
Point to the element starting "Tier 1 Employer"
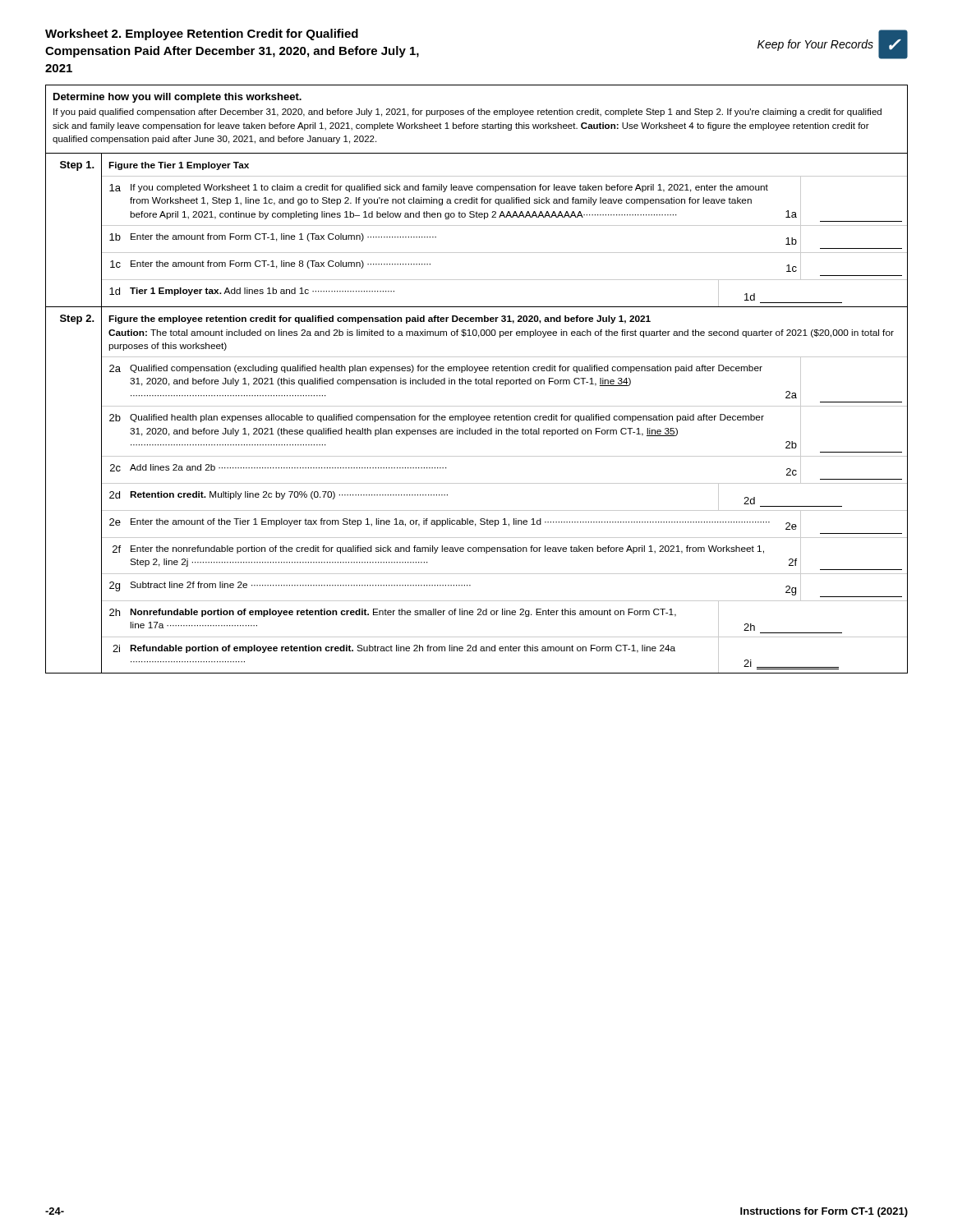[x=263, y=291]
